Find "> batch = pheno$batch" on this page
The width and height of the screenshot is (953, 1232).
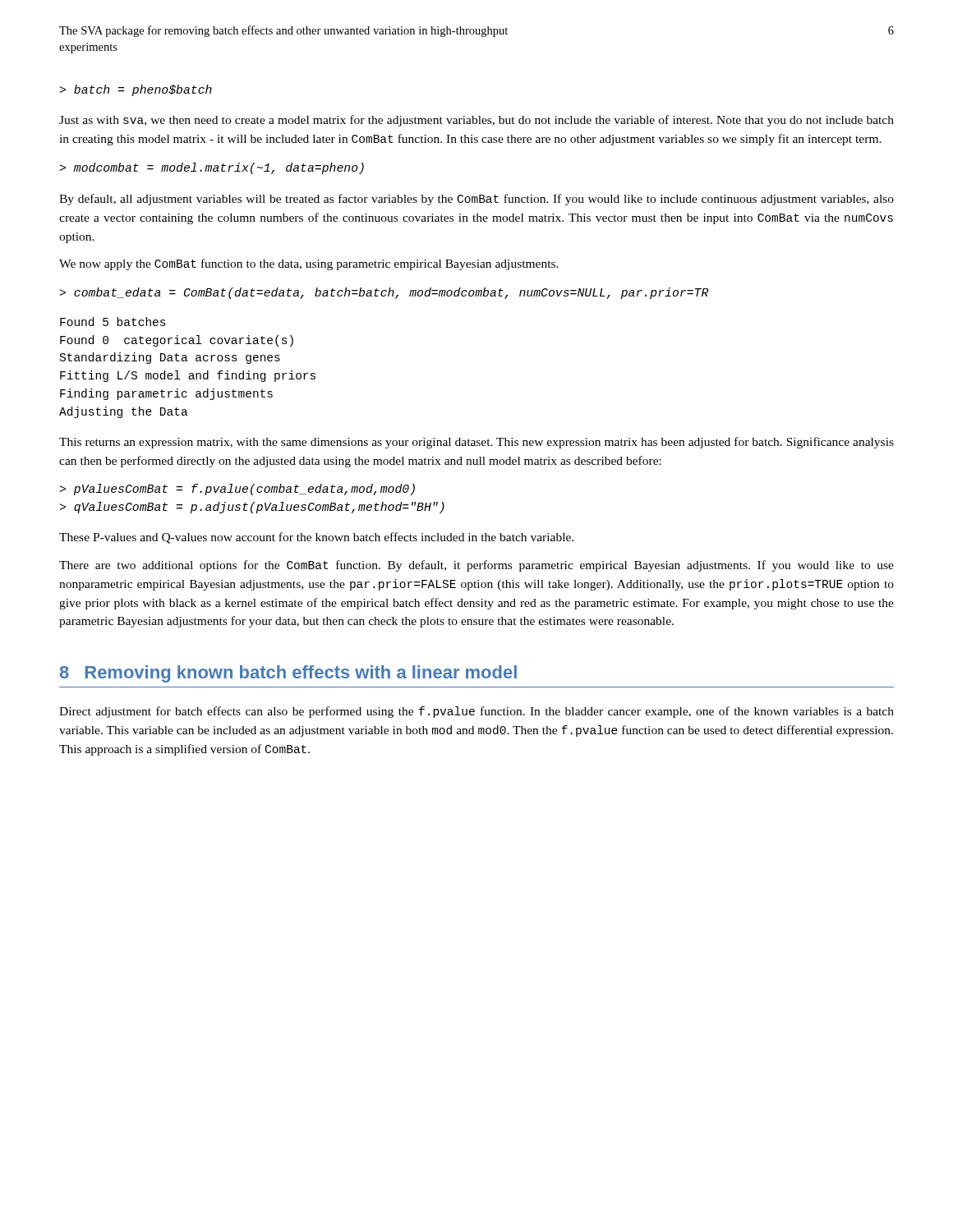pyautogui.click(x=136, y=90)
